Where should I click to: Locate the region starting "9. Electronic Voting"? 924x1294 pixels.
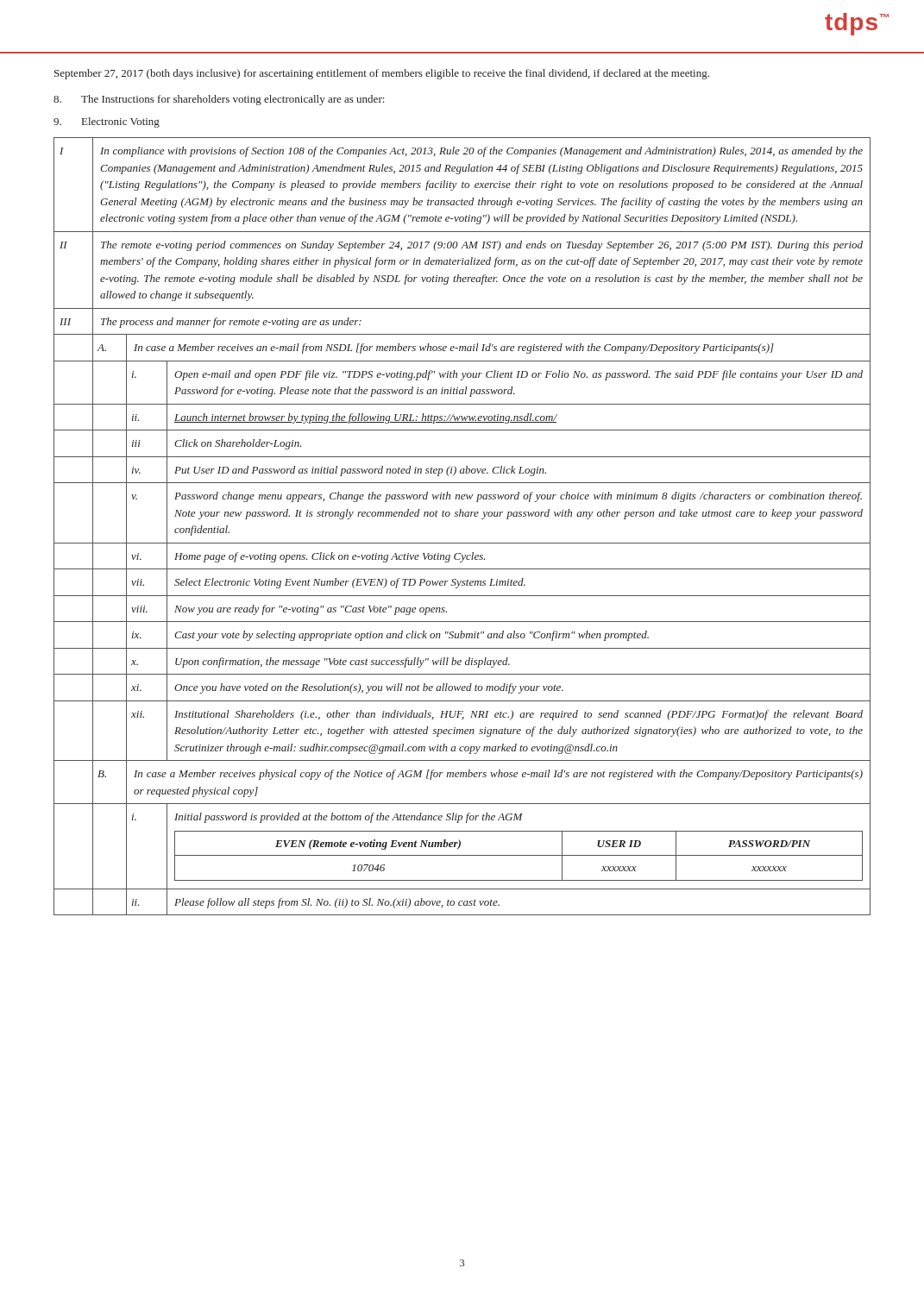point(106,122)
